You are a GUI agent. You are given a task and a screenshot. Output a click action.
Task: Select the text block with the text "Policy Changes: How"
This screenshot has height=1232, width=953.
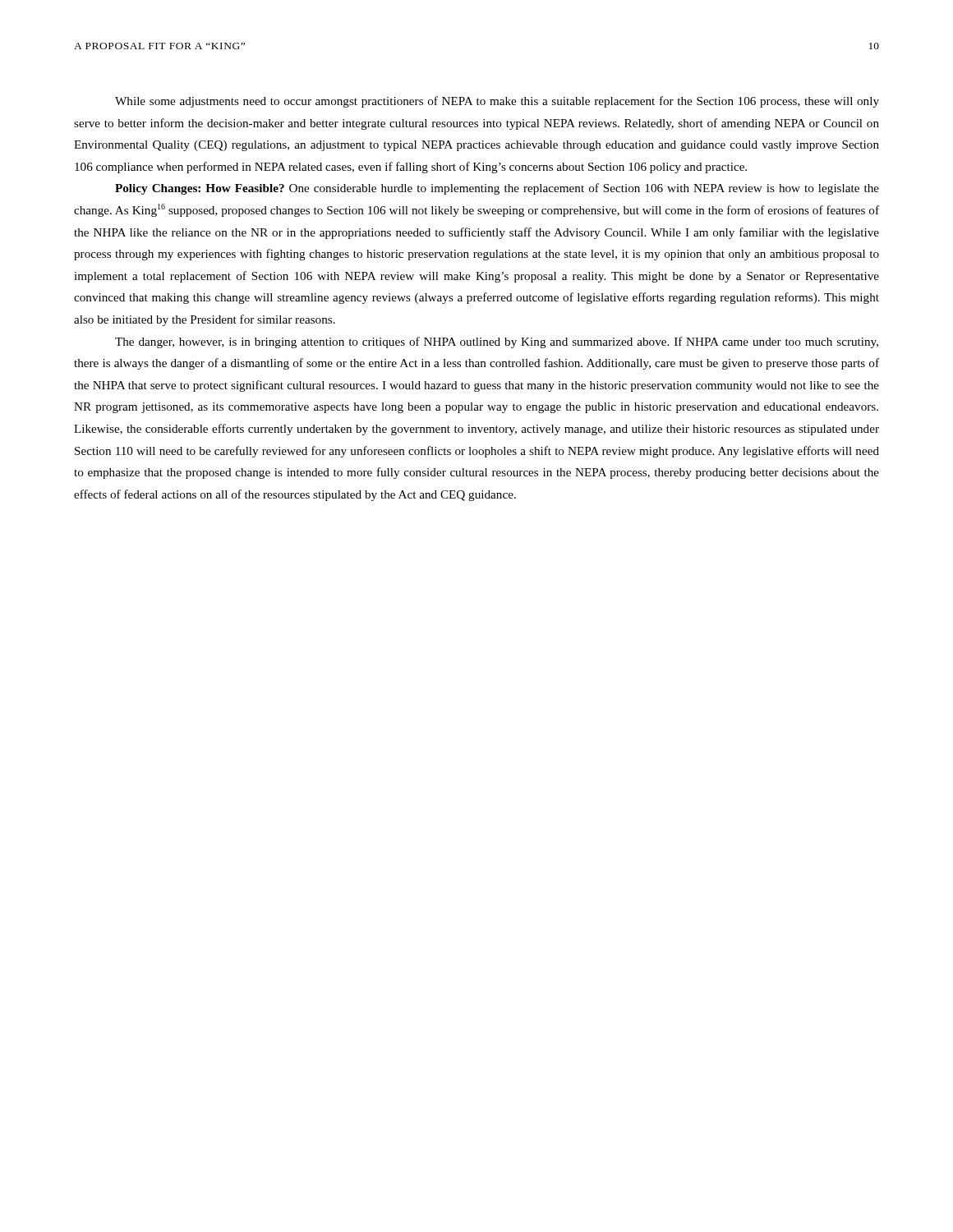(x=476, y=254)
